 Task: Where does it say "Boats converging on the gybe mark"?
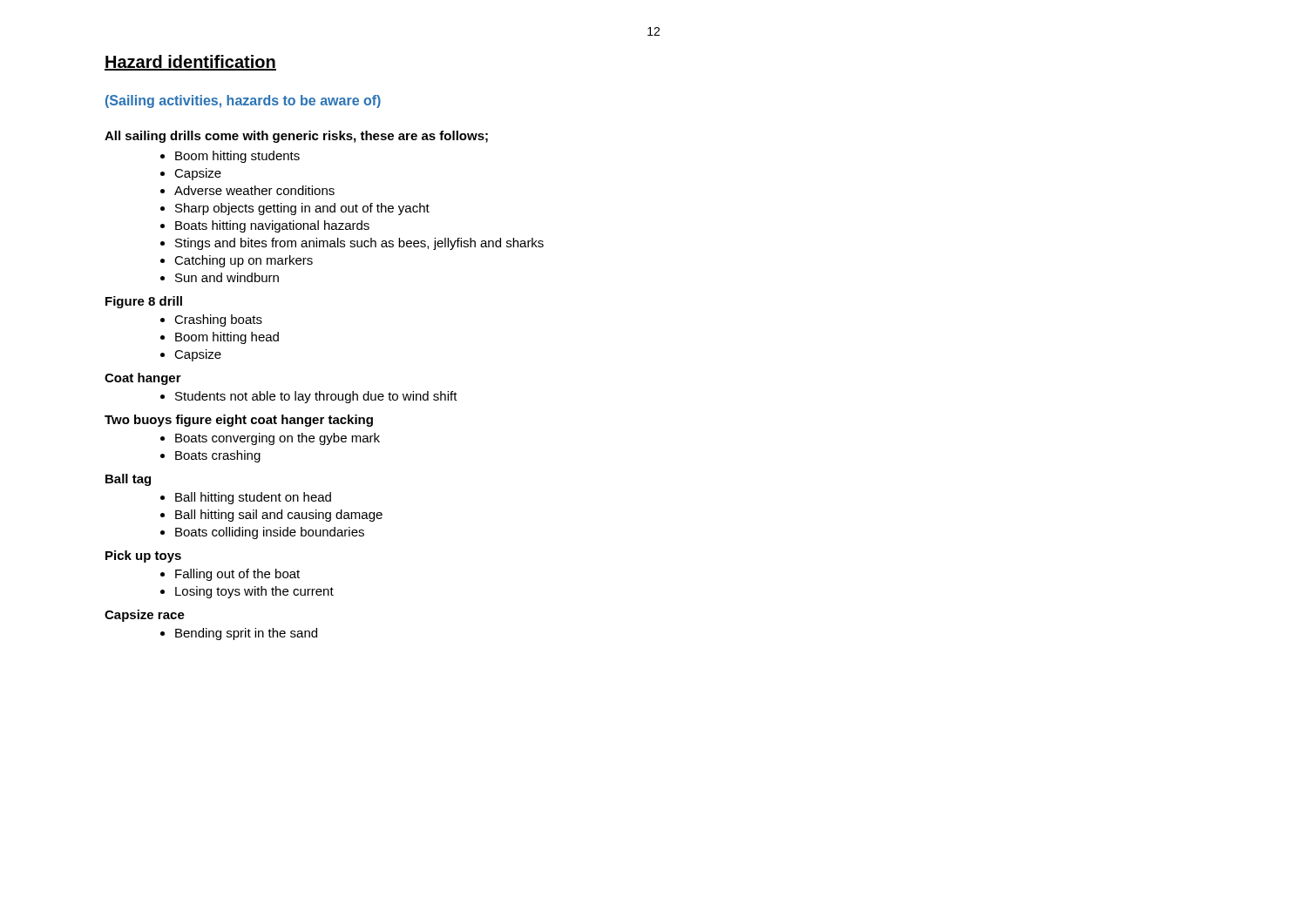pyautogui.click(x=277, y=438)
